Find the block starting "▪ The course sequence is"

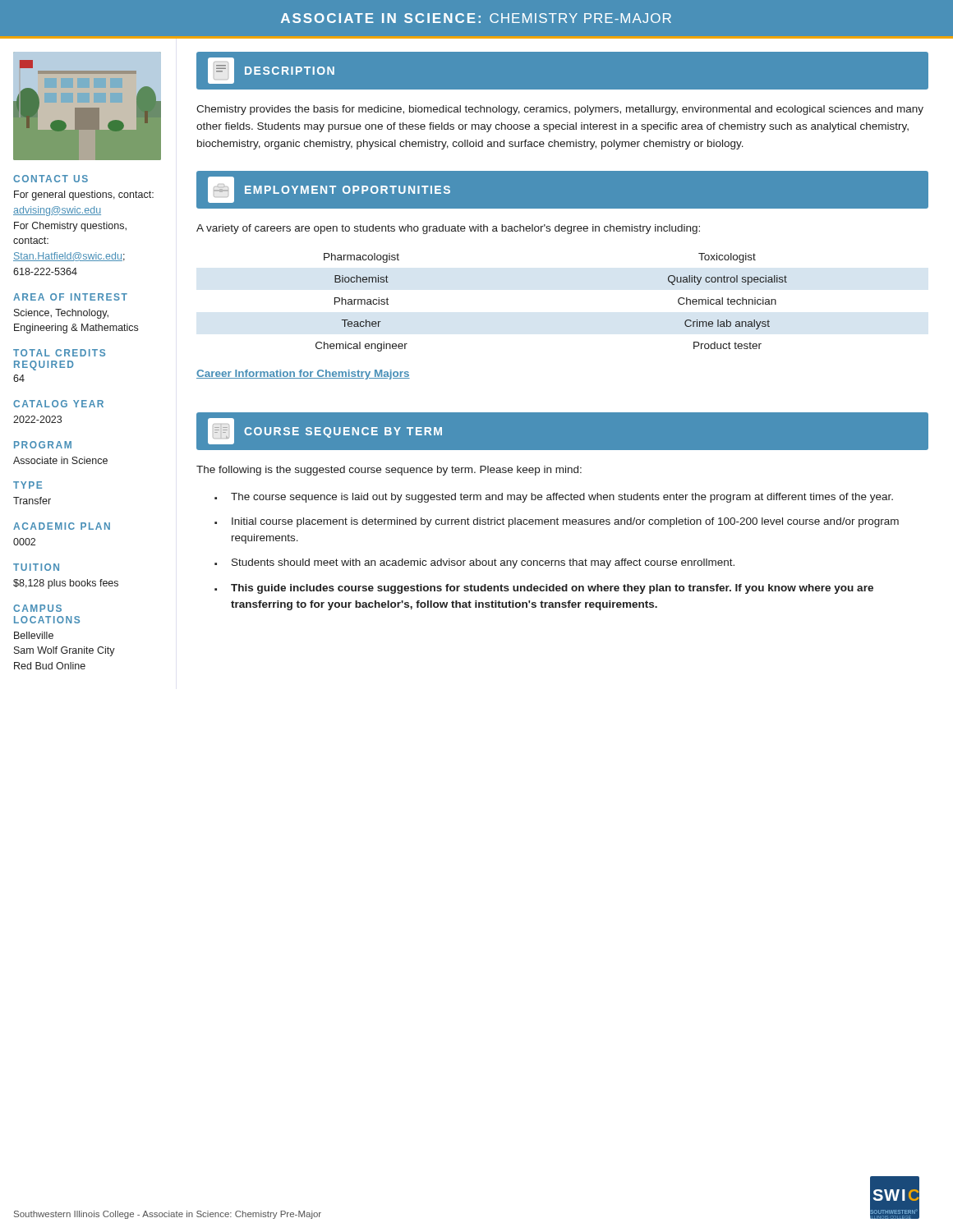coord(557,497)
